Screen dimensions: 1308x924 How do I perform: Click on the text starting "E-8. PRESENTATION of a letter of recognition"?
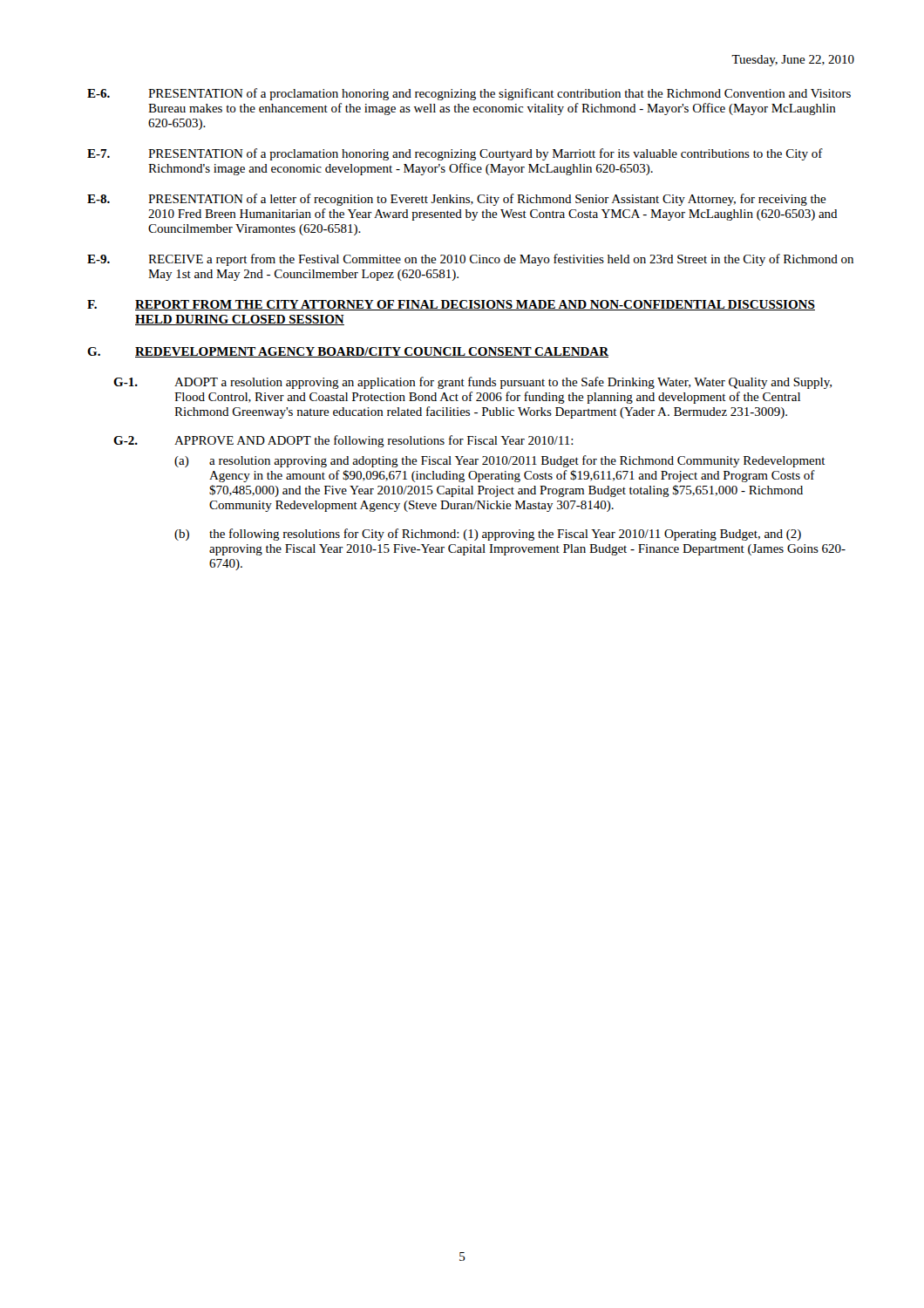click(x=471, y=214)
